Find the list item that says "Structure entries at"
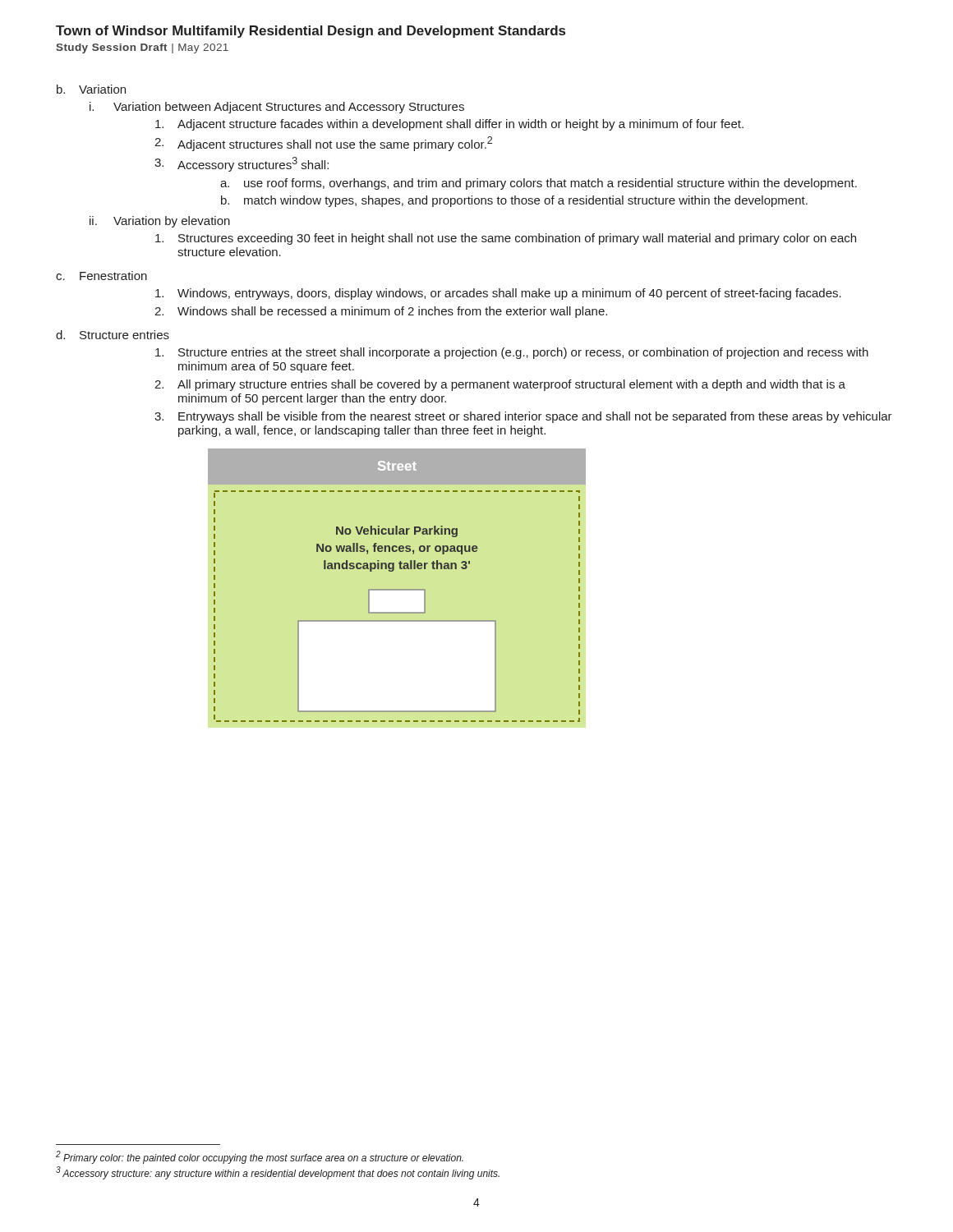953x1232 pixels. [526, 359]
